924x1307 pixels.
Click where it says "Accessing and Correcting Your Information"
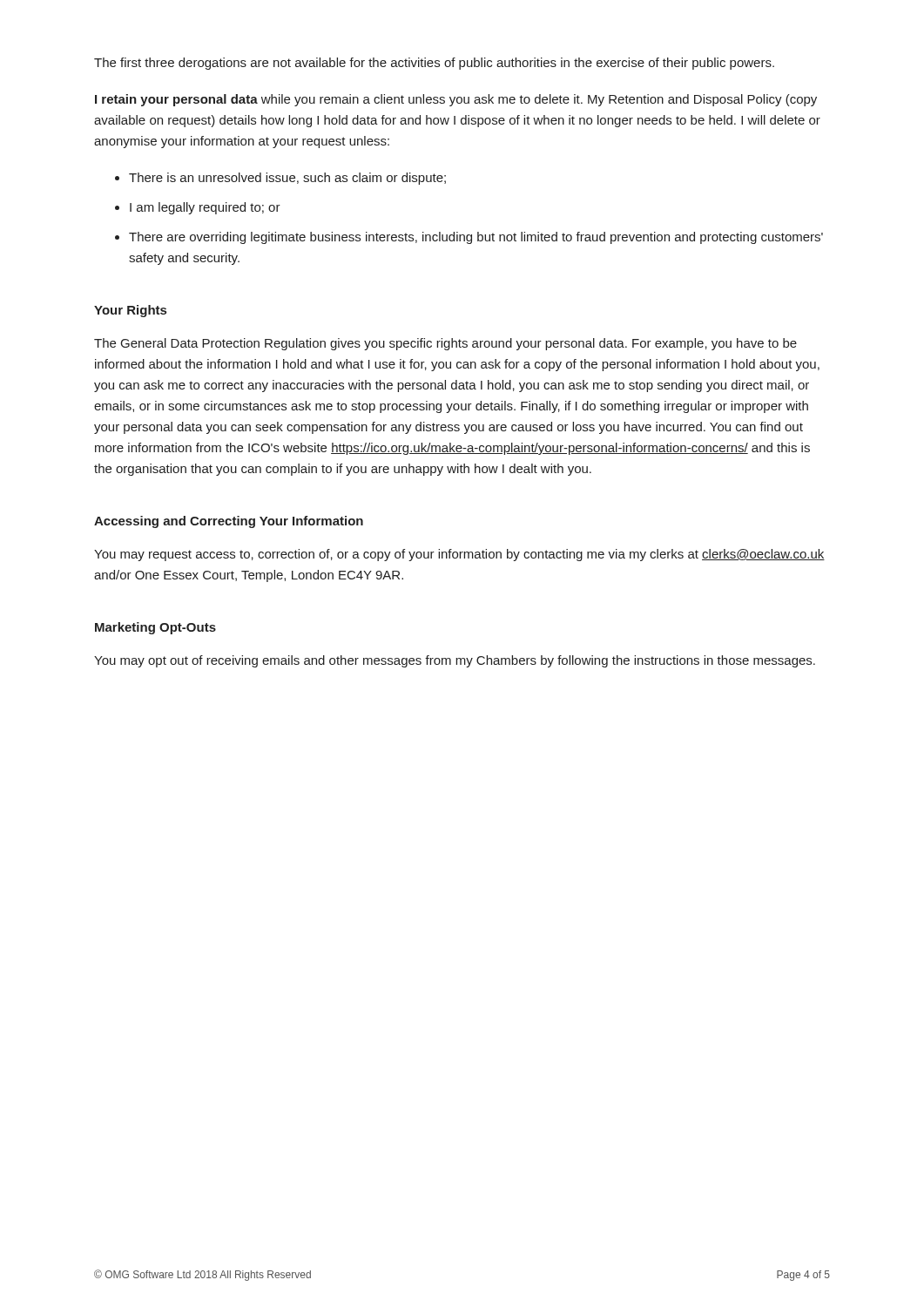tap(229, 522)
